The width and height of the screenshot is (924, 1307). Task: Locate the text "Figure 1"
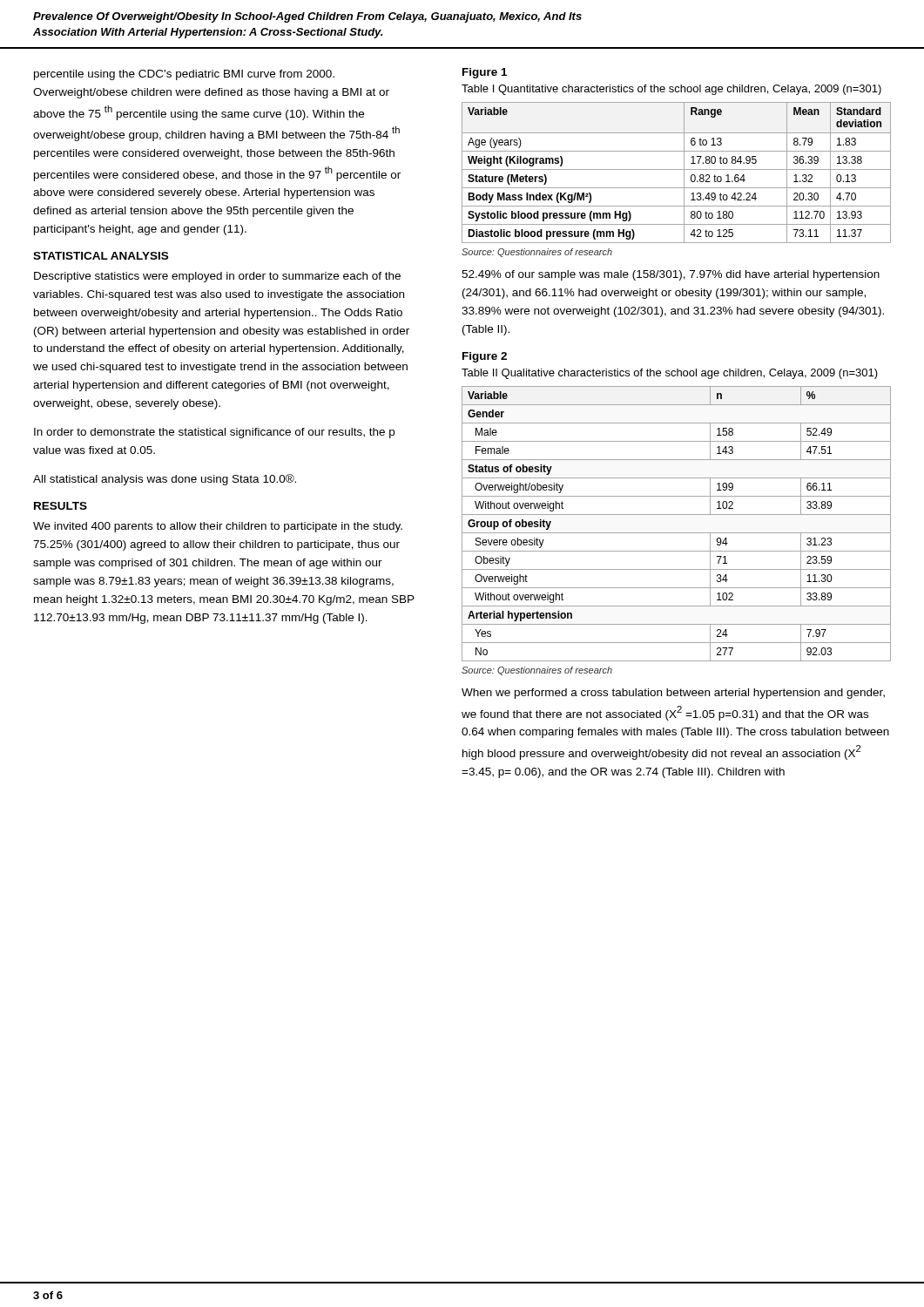tap(484, 72)
